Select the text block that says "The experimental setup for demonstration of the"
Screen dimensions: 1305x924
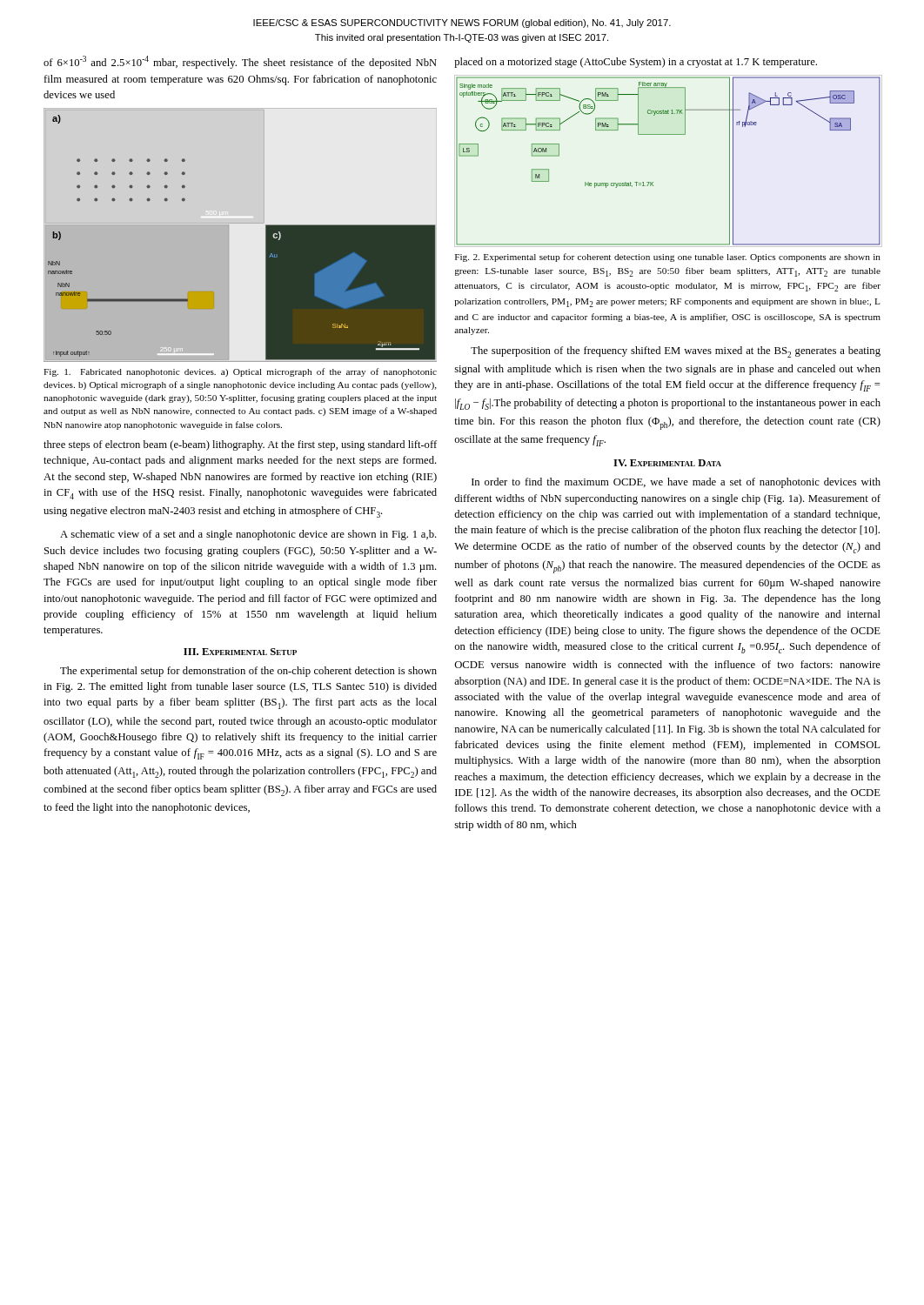[x=240, y=739]
